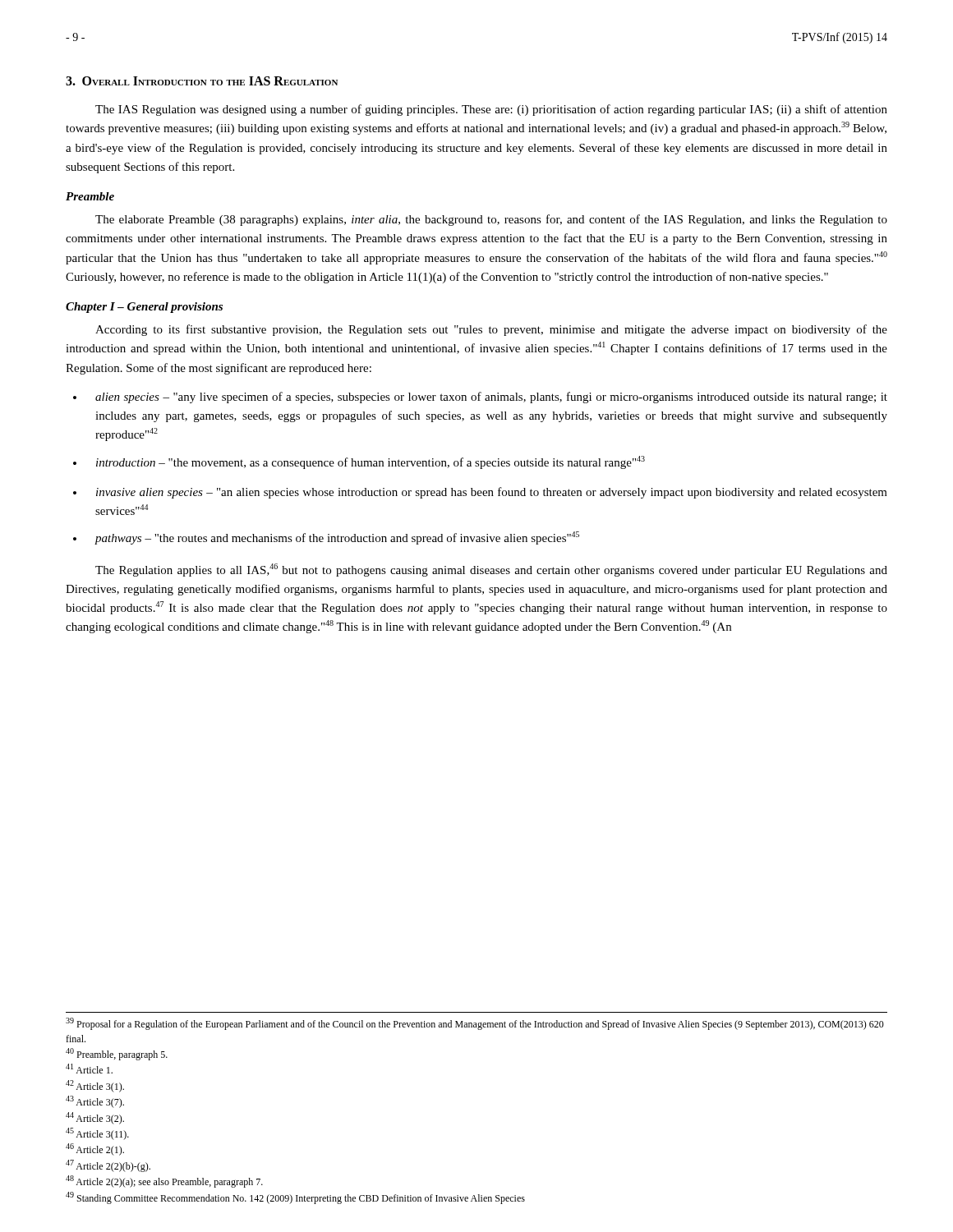
Task: Locate the block of text that opens with "• pathways – "the routes and mechanisms"
Action: pyautogui.click(x=476, y=540)
